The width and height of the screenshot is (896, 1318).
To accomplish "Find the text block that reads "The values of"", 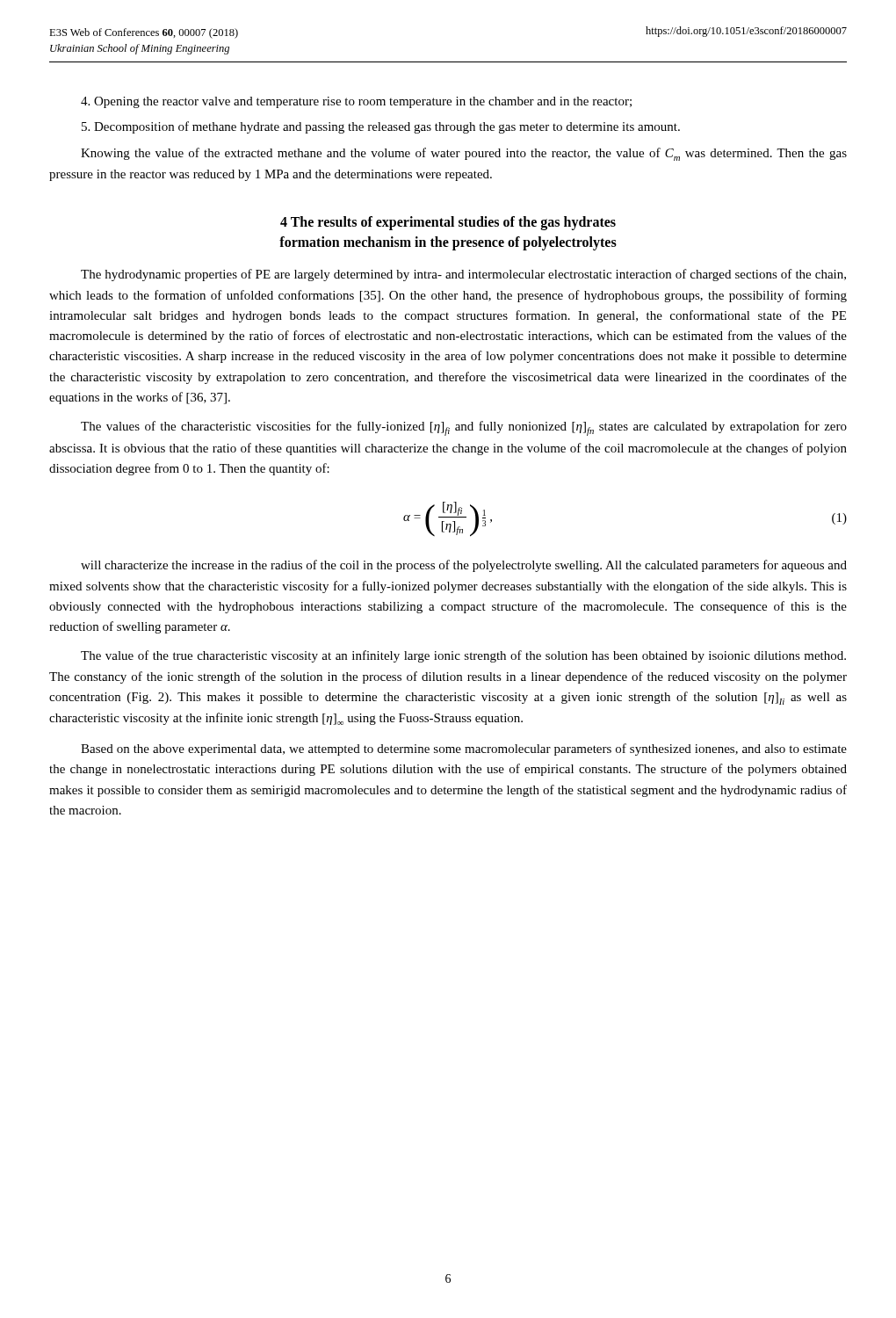I will pos(448,447).
